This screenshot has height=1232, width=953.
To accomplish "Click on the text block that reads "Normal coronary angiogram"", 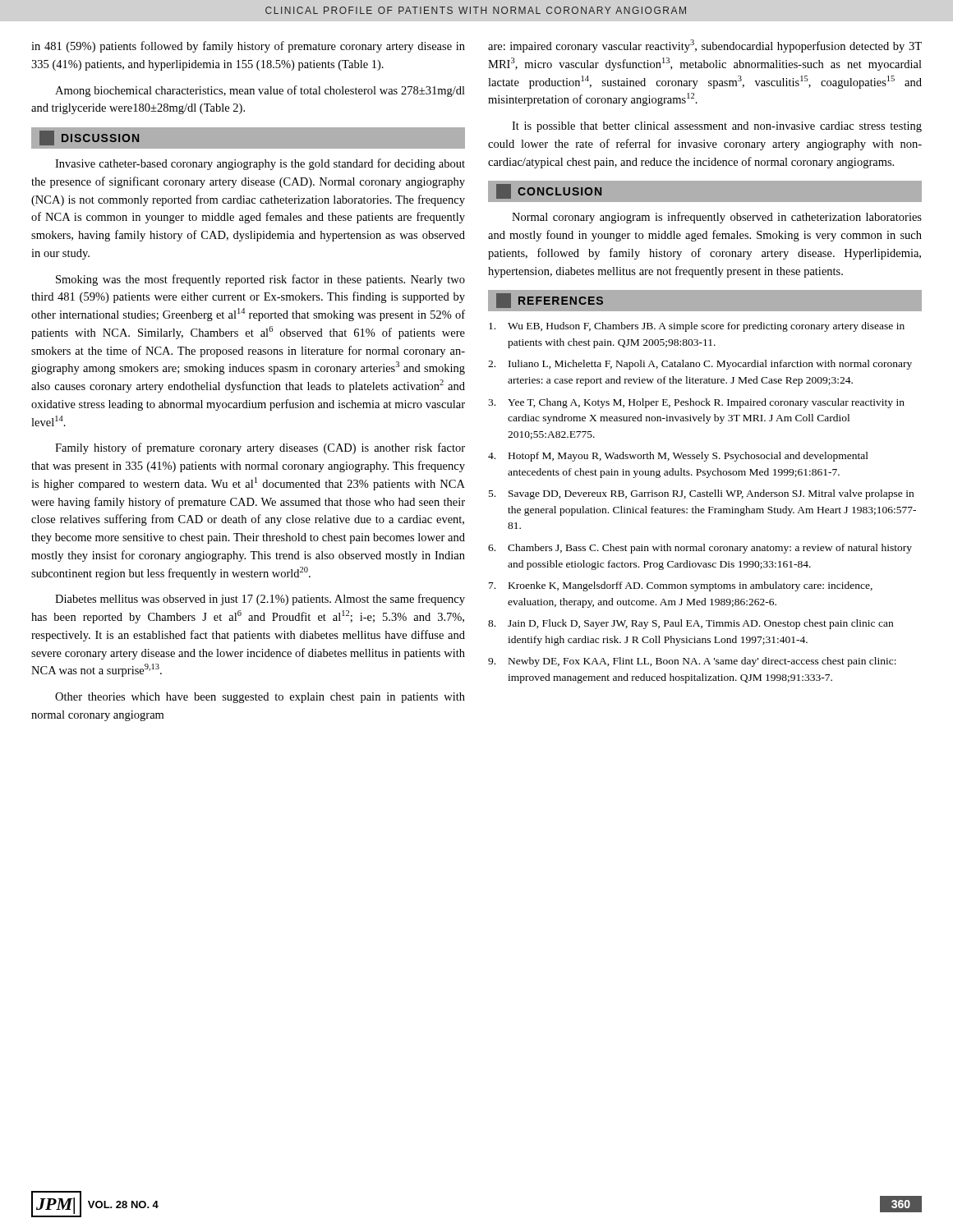I will click(x=705, y=245).
